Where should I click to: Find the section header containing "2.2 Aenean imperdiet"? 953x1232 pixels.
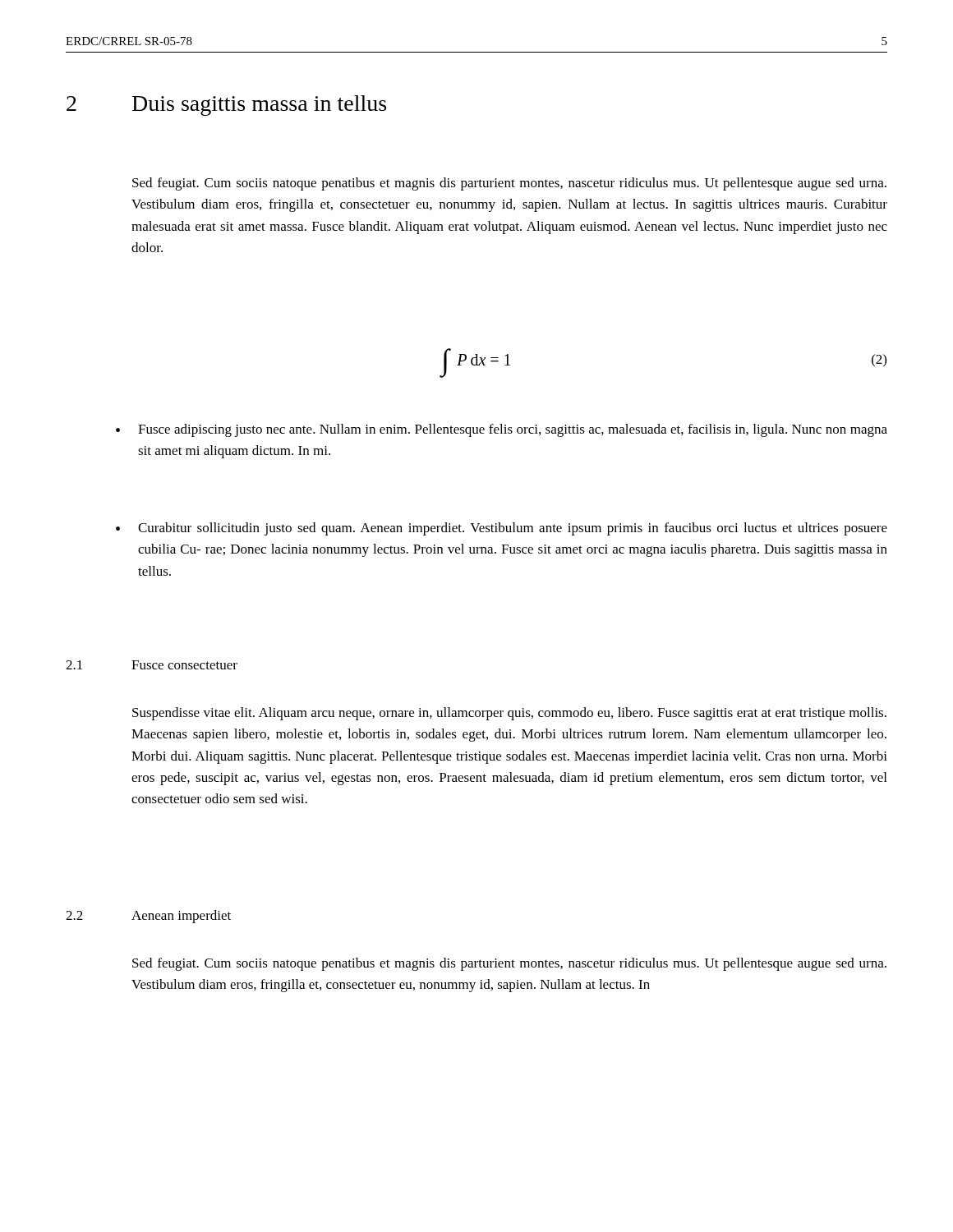click(x=148, y=916)
